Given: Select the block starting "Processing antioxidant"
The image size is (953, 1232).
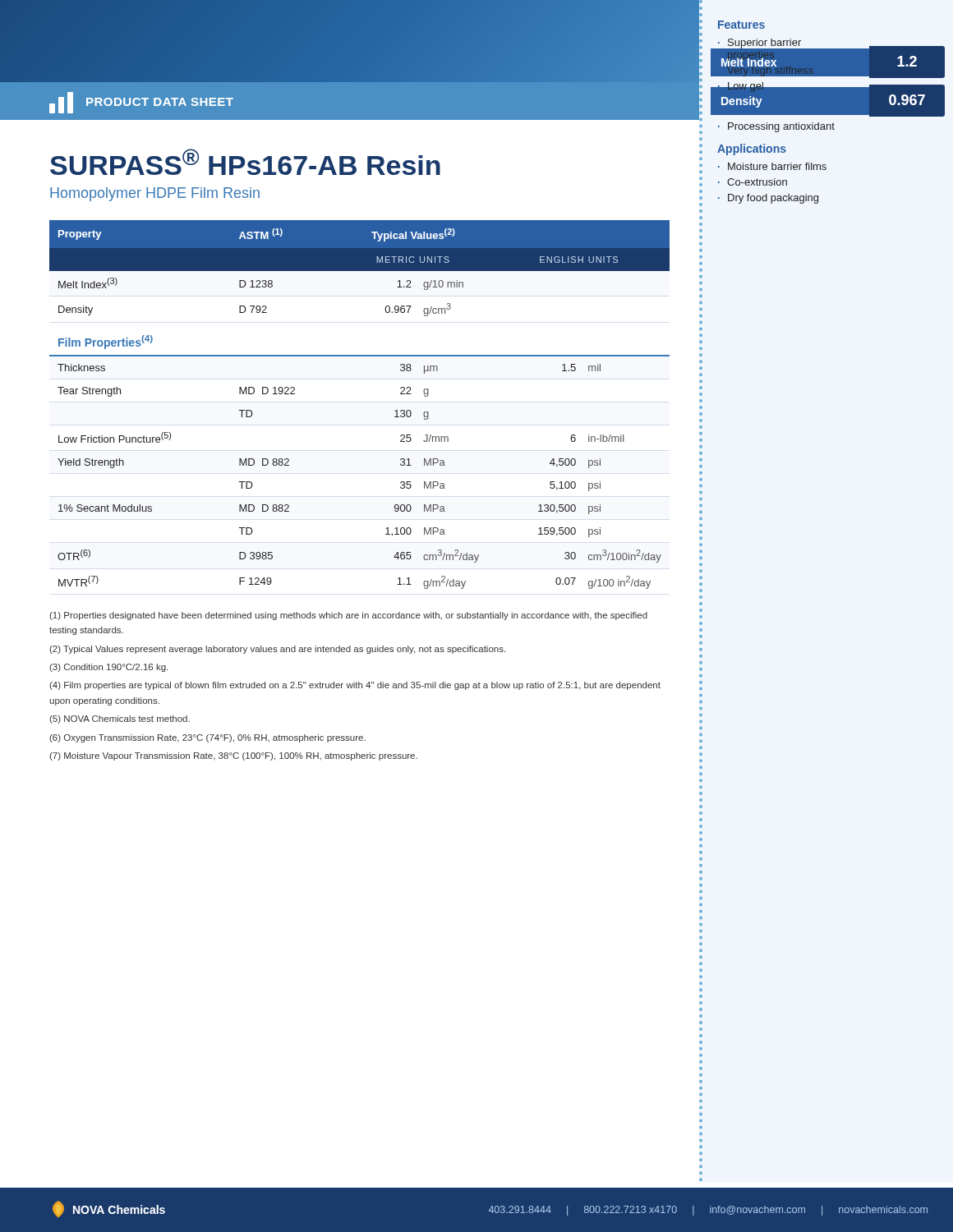Looking at the screenshot, I should [781, 126].
